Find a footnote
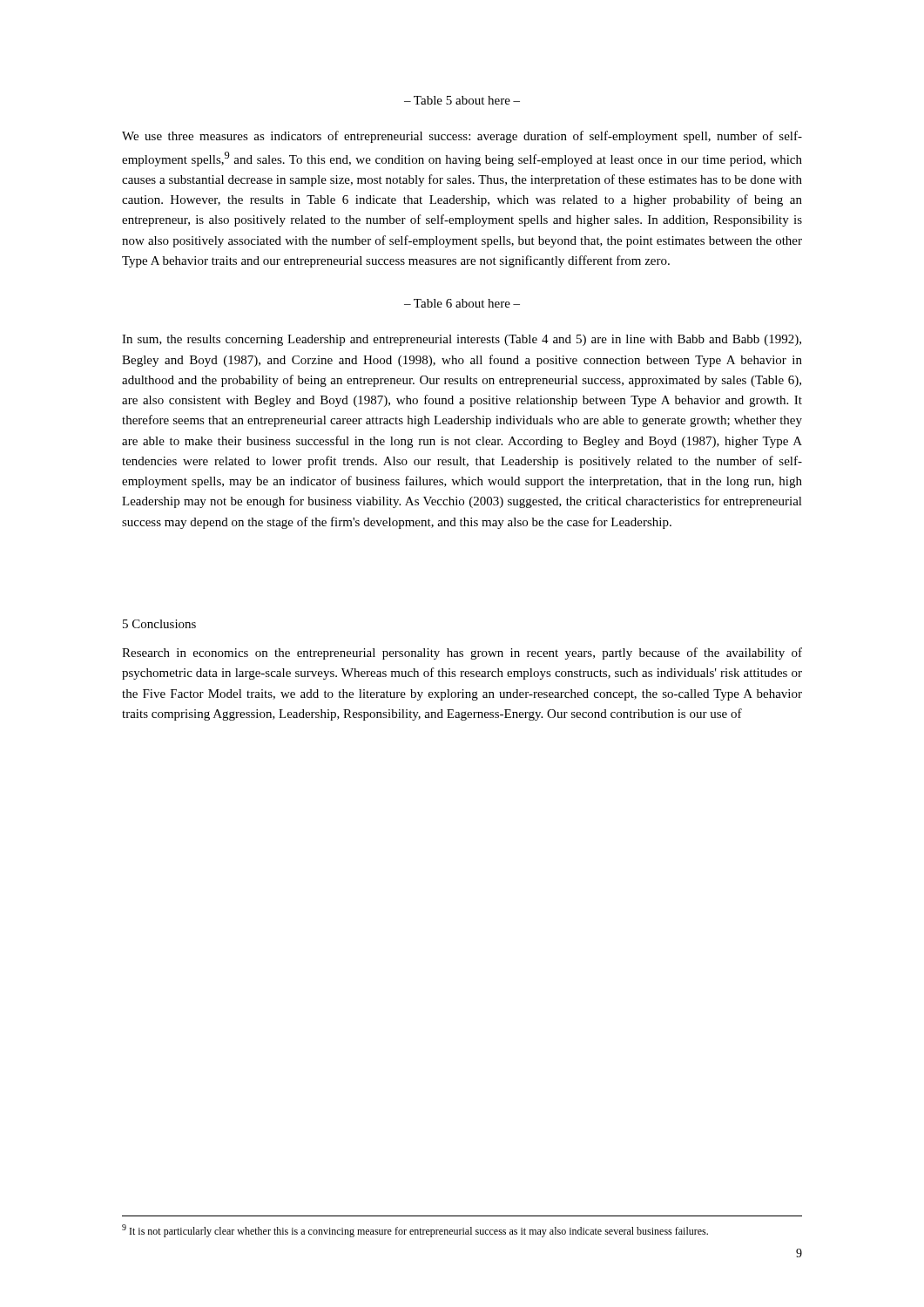The image size is (924, 1307). pyautogui.click(x=415, y=1230)
